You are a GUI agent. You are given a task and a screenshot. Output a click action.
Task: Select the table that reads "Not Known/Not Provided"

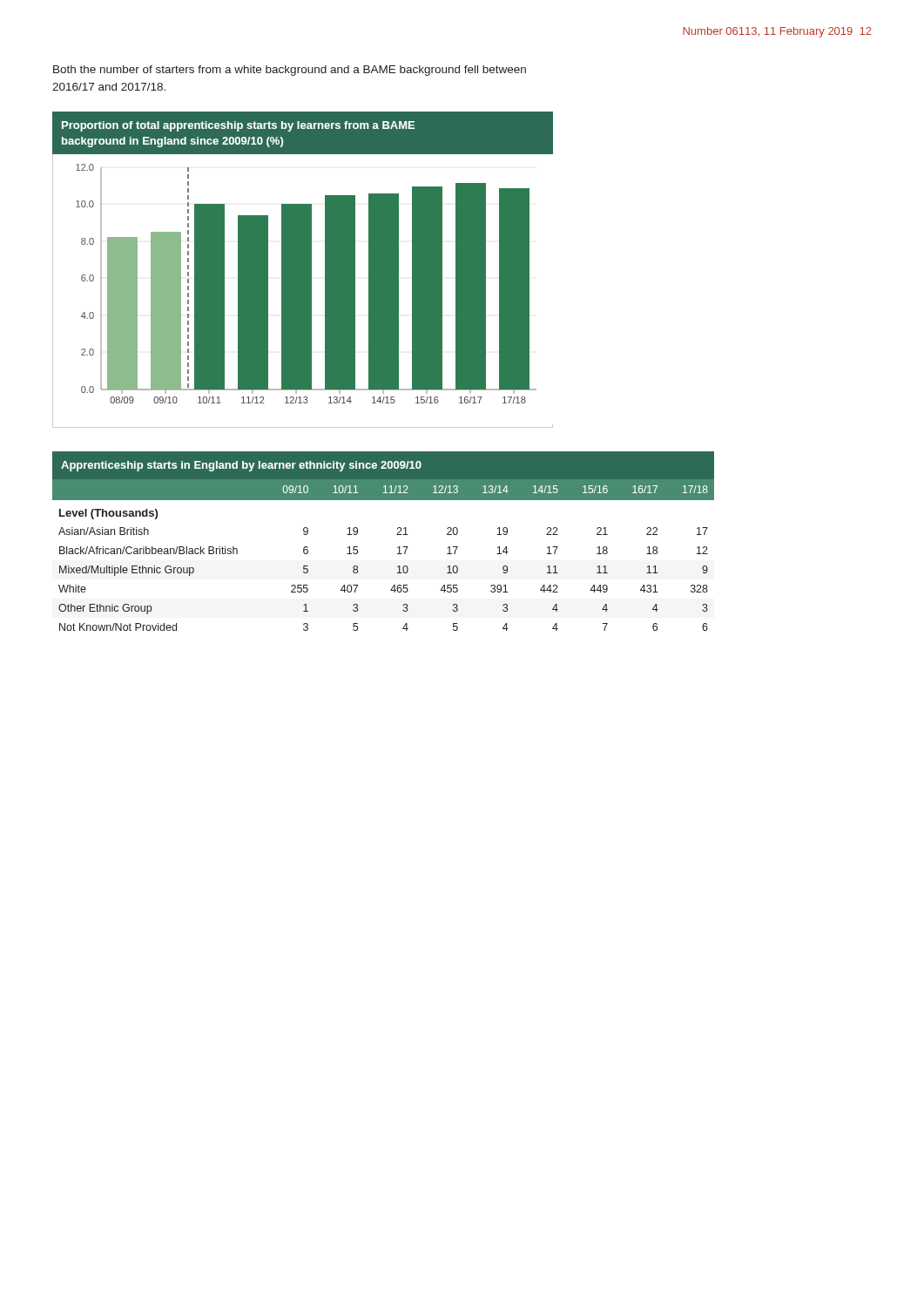383,544
